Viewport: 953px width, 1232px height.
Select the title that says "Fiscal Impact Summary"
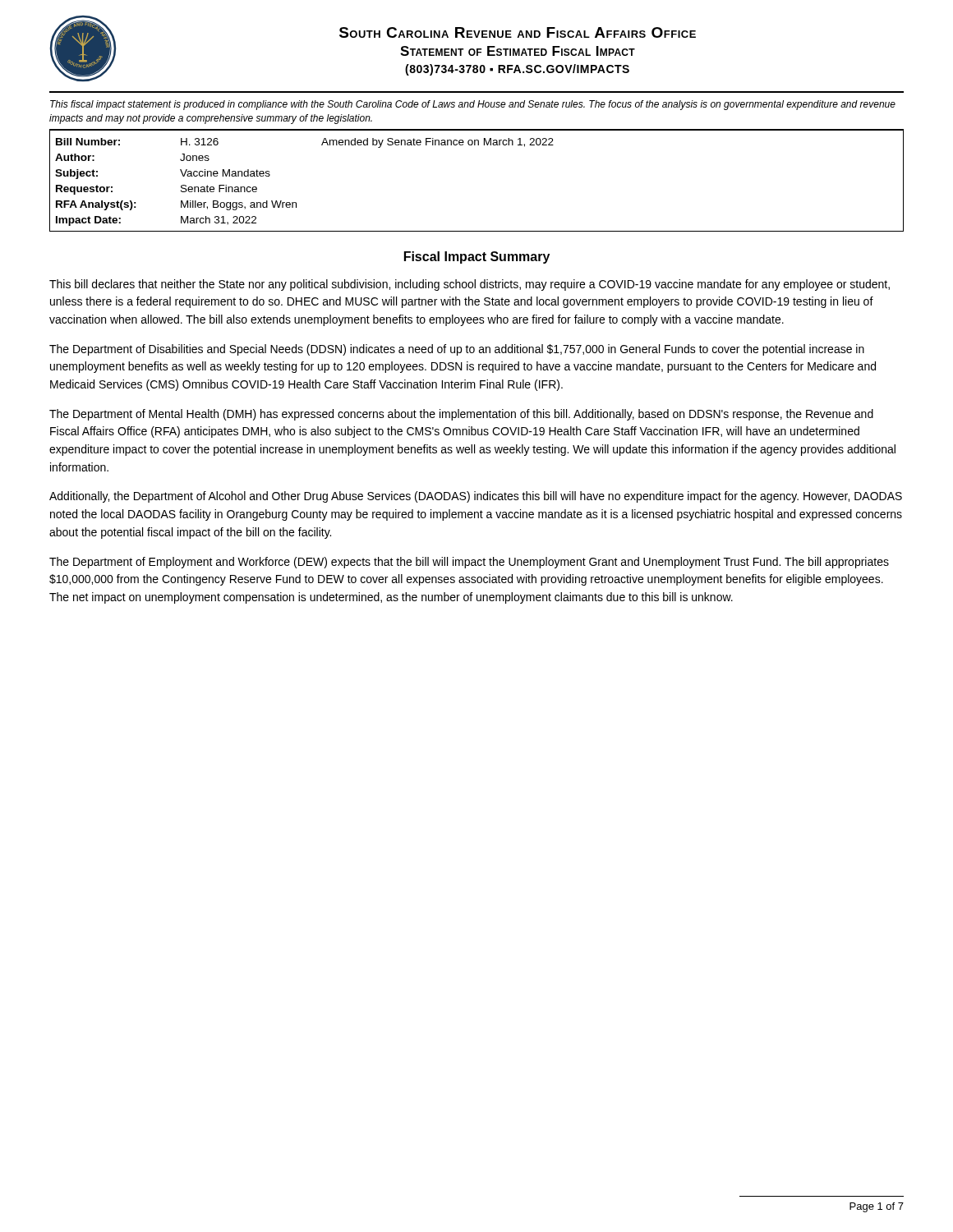476,256
